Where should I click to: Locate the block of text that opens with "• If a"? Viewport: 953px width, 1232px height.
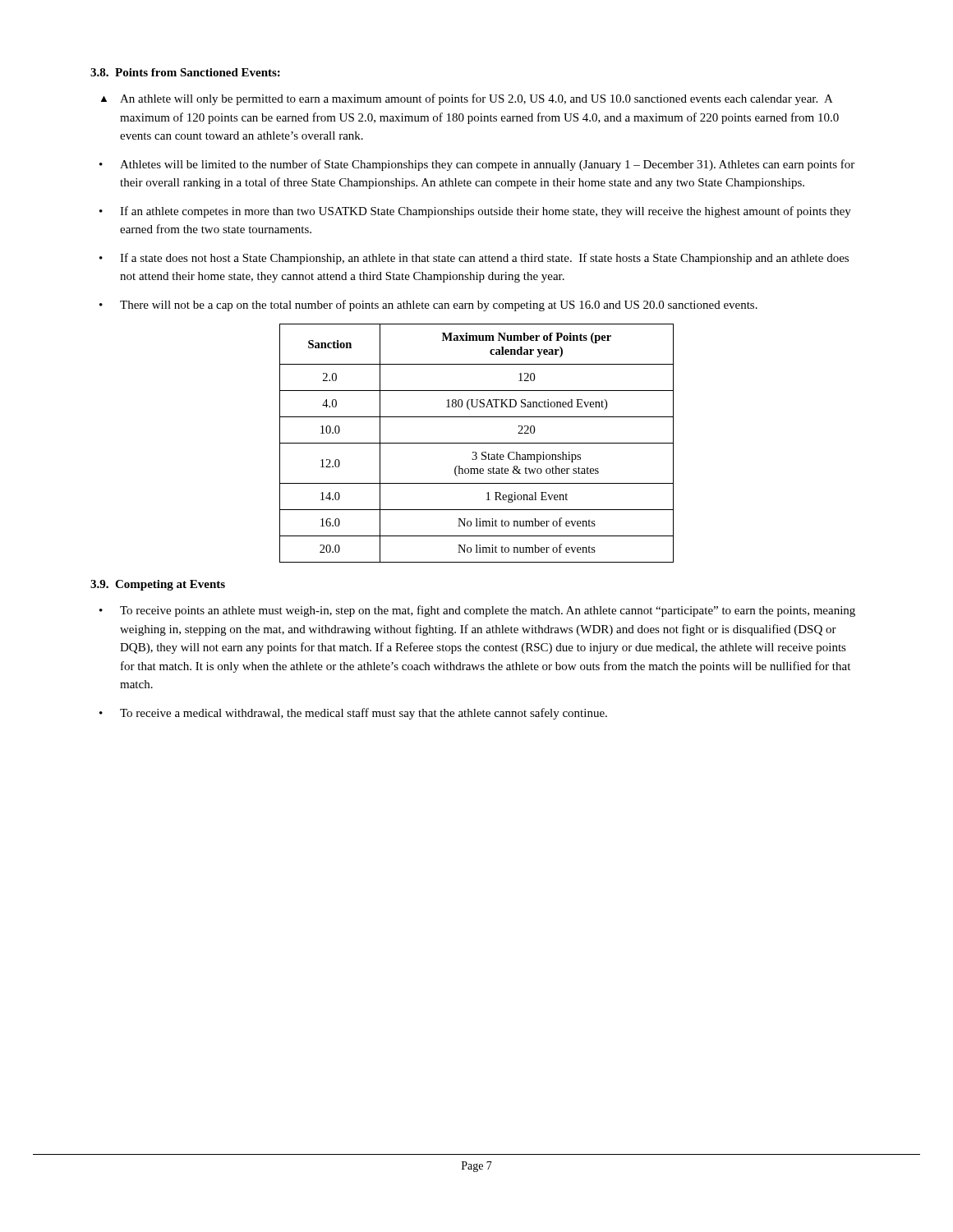point(481,267)
